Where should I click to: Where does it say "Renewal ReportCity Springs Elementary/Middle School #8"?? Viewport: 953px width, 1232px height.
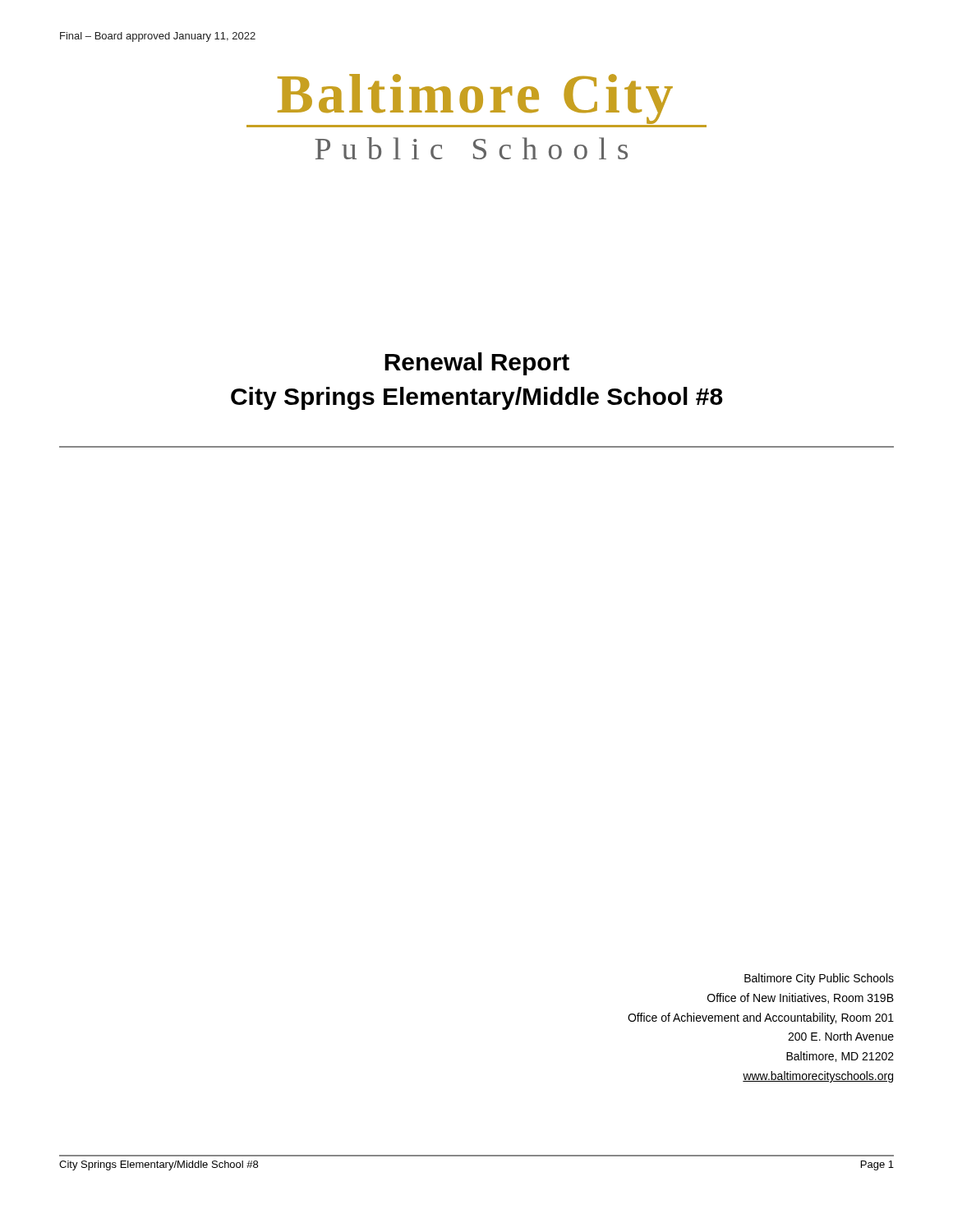point(476,379)
